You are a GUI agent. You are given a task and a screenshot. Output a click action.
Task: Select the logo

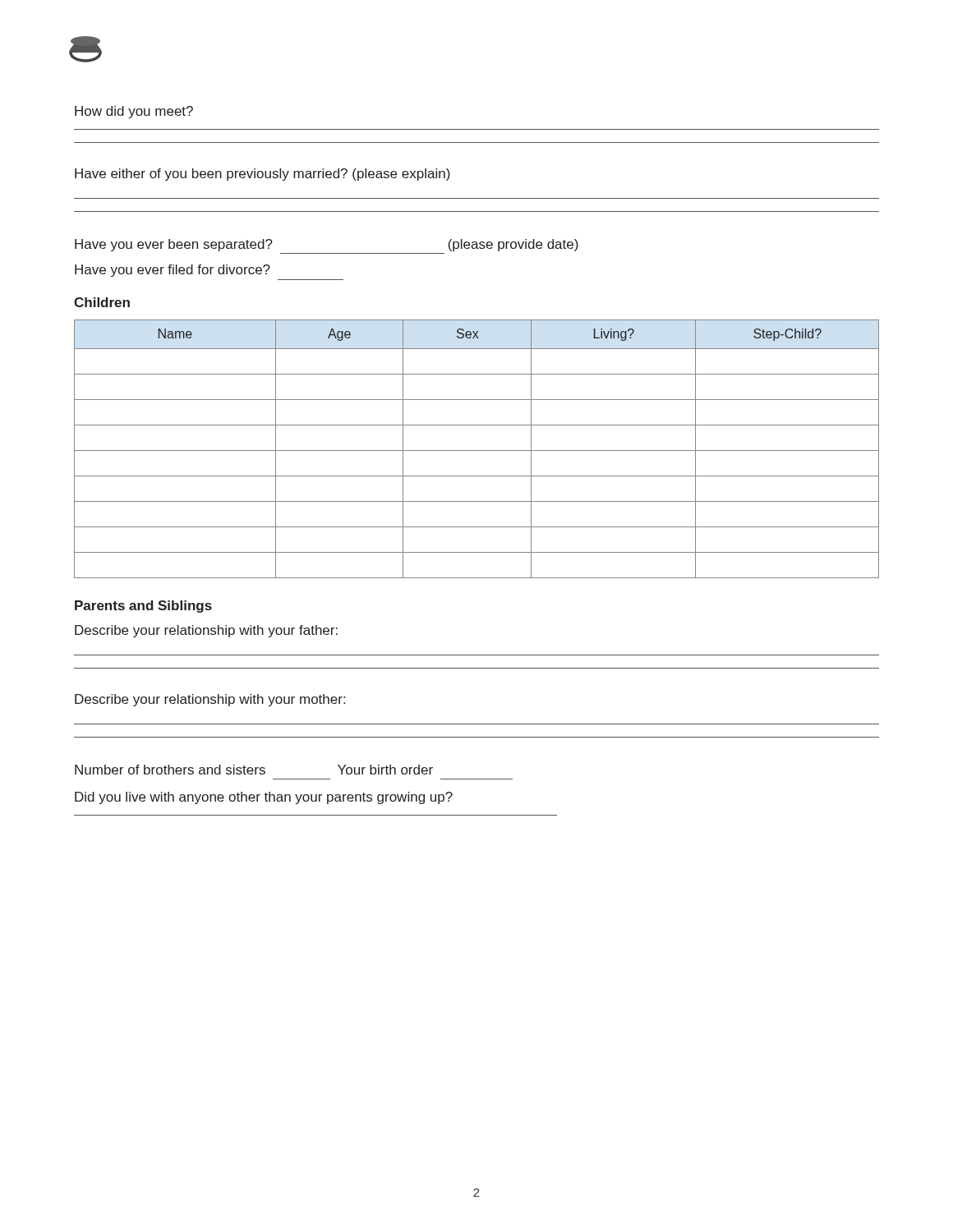click(x=85, y=51)
